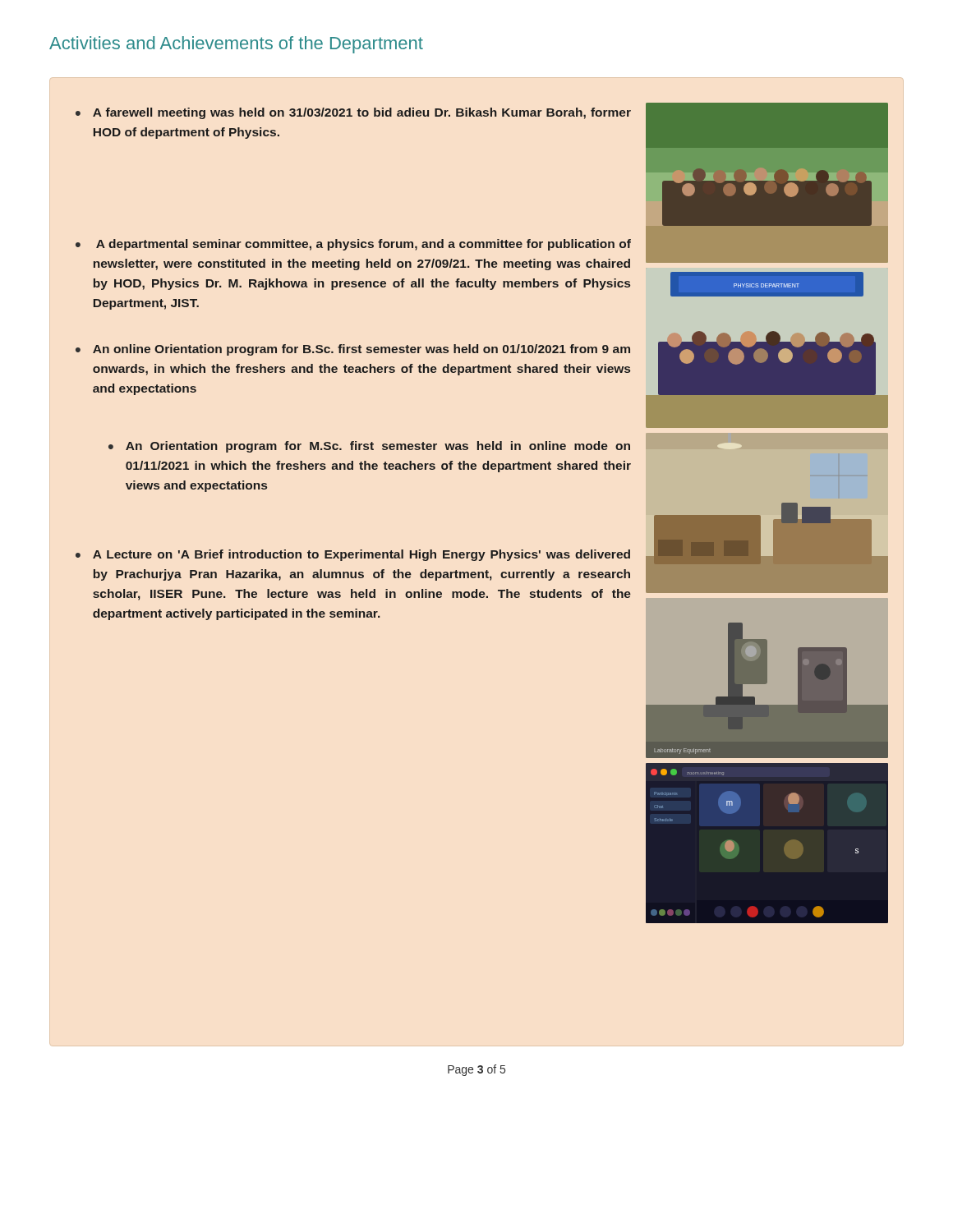Image resolution: width=953 pixels, height=1232 pixels.
Task: Where is the passage that starts "• A Lecture on 'A Brief"?
Action: tap(353, 584)
